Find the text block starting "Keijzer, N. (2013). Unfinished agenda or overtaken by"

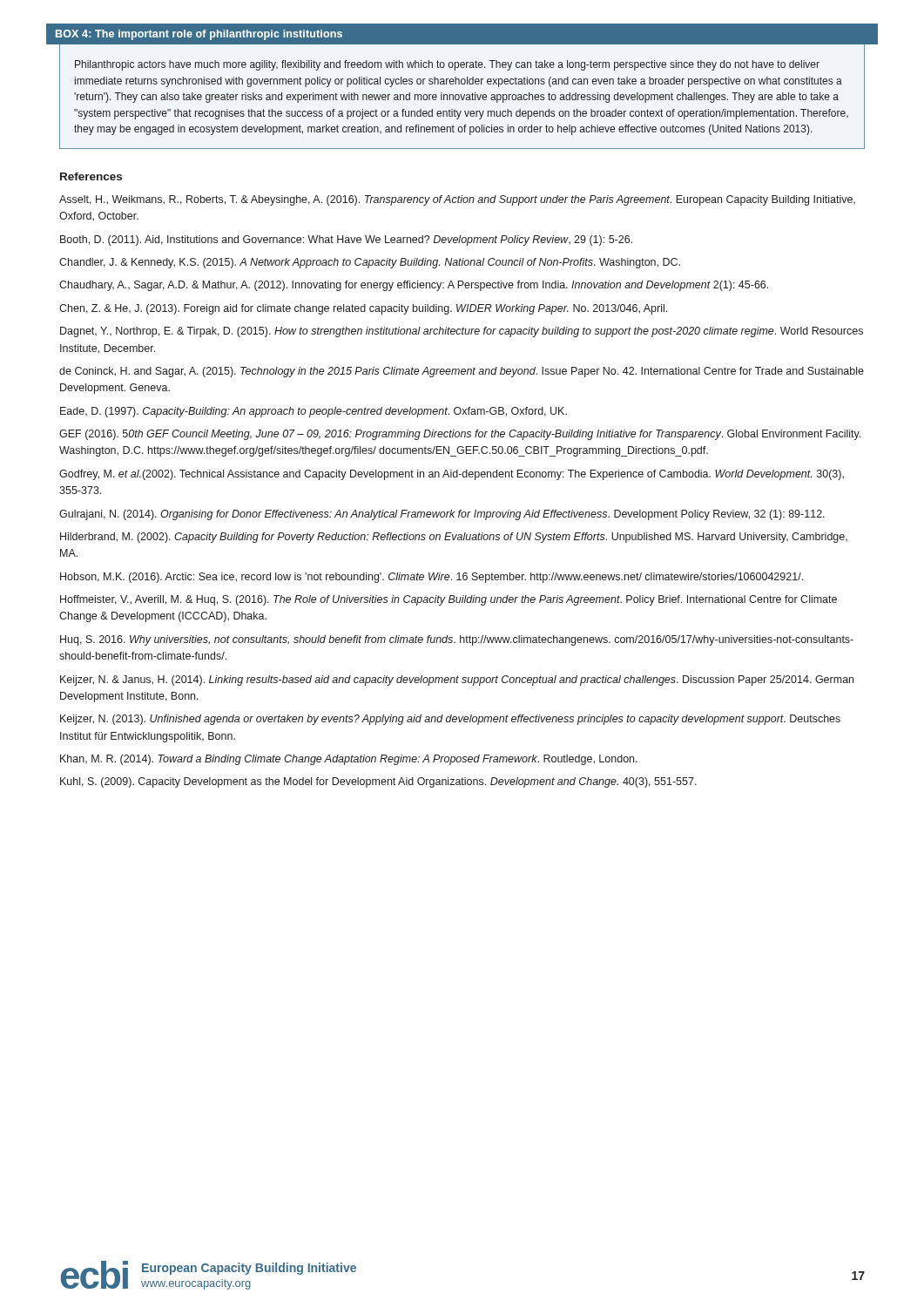450,728
